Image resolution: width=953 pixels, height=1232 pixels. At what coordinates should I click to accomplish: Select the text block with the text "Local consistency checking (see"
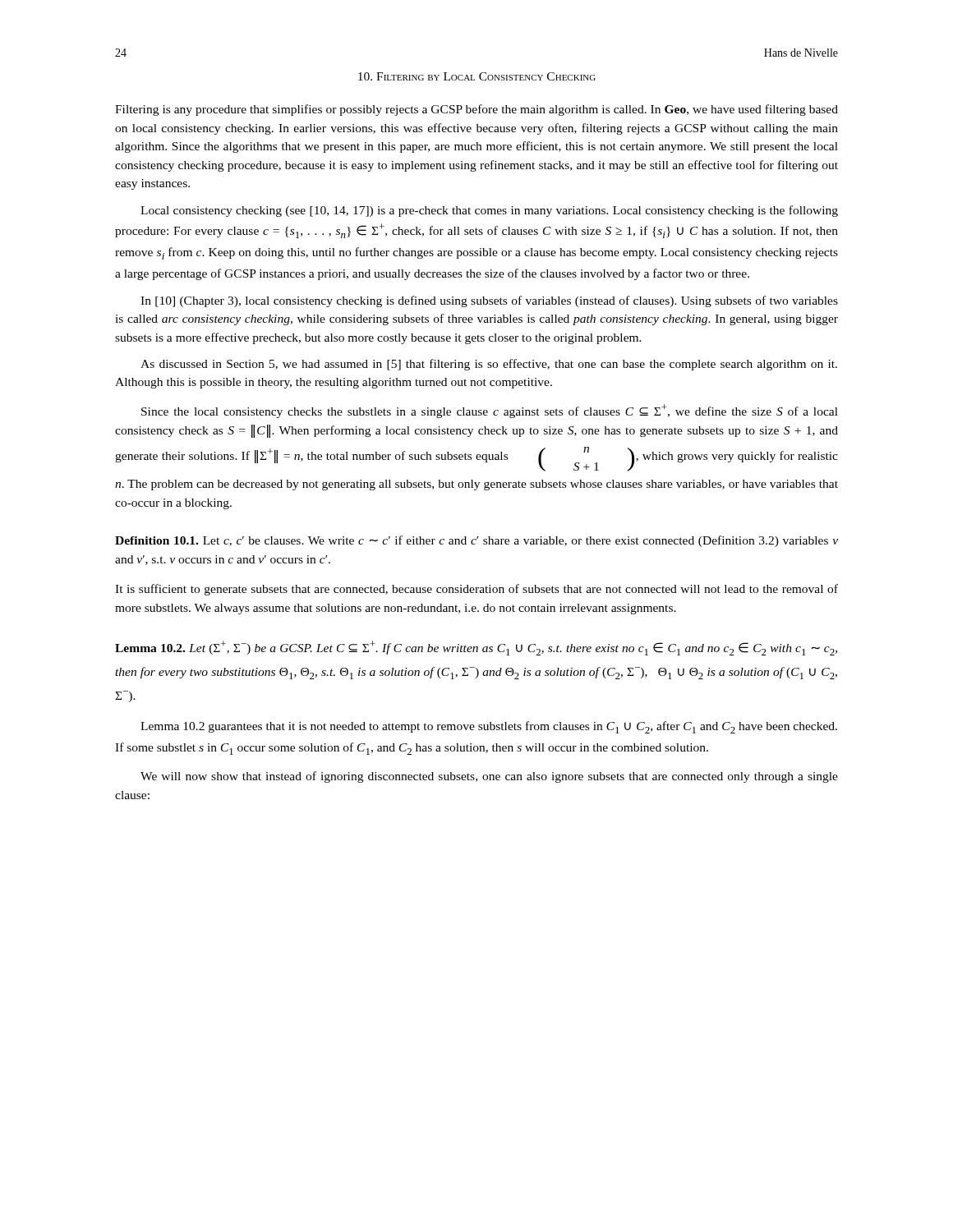pyautogui.click(x=476, y=241)
